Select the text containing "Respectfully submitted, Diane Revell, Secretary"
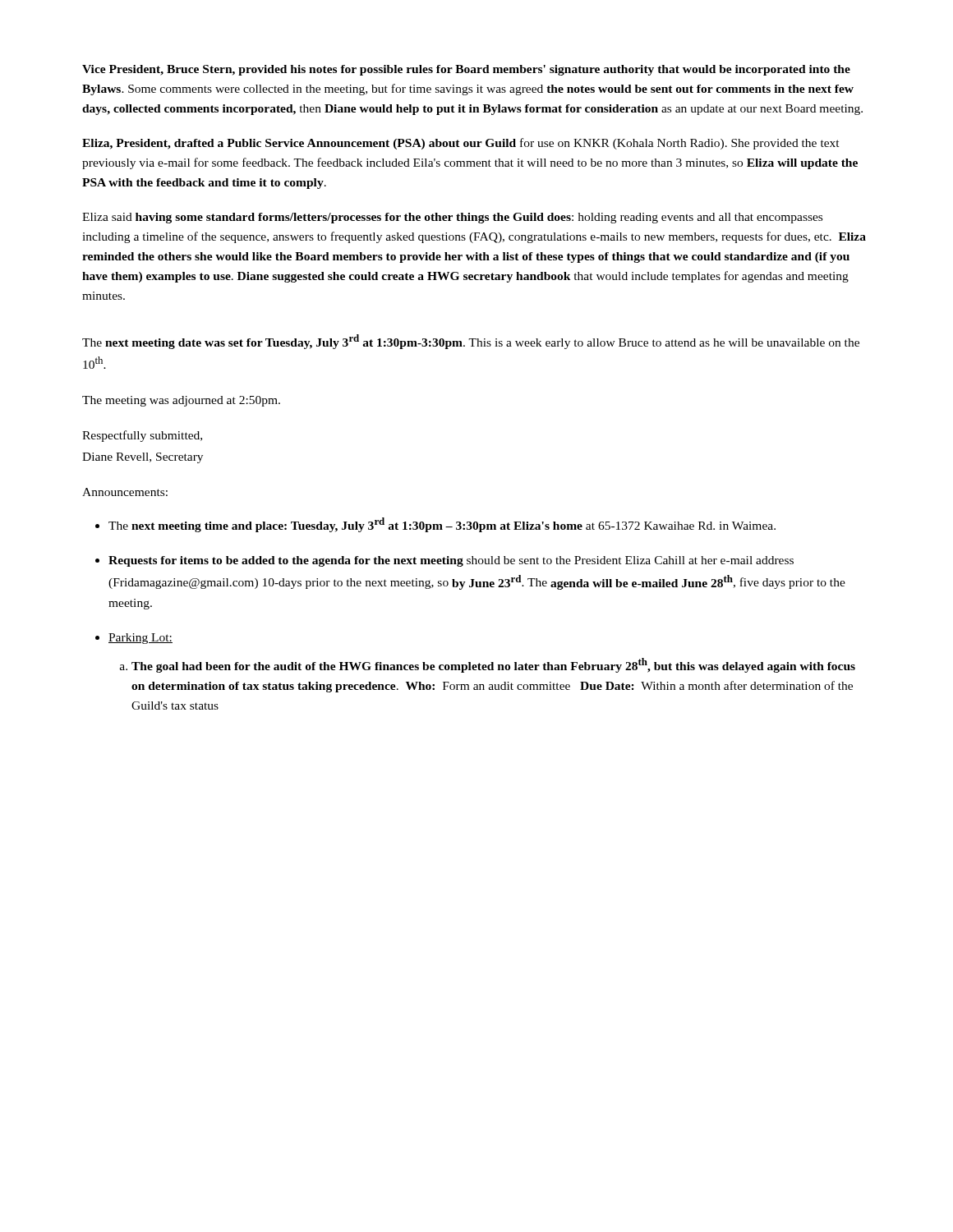 point(143,445)
